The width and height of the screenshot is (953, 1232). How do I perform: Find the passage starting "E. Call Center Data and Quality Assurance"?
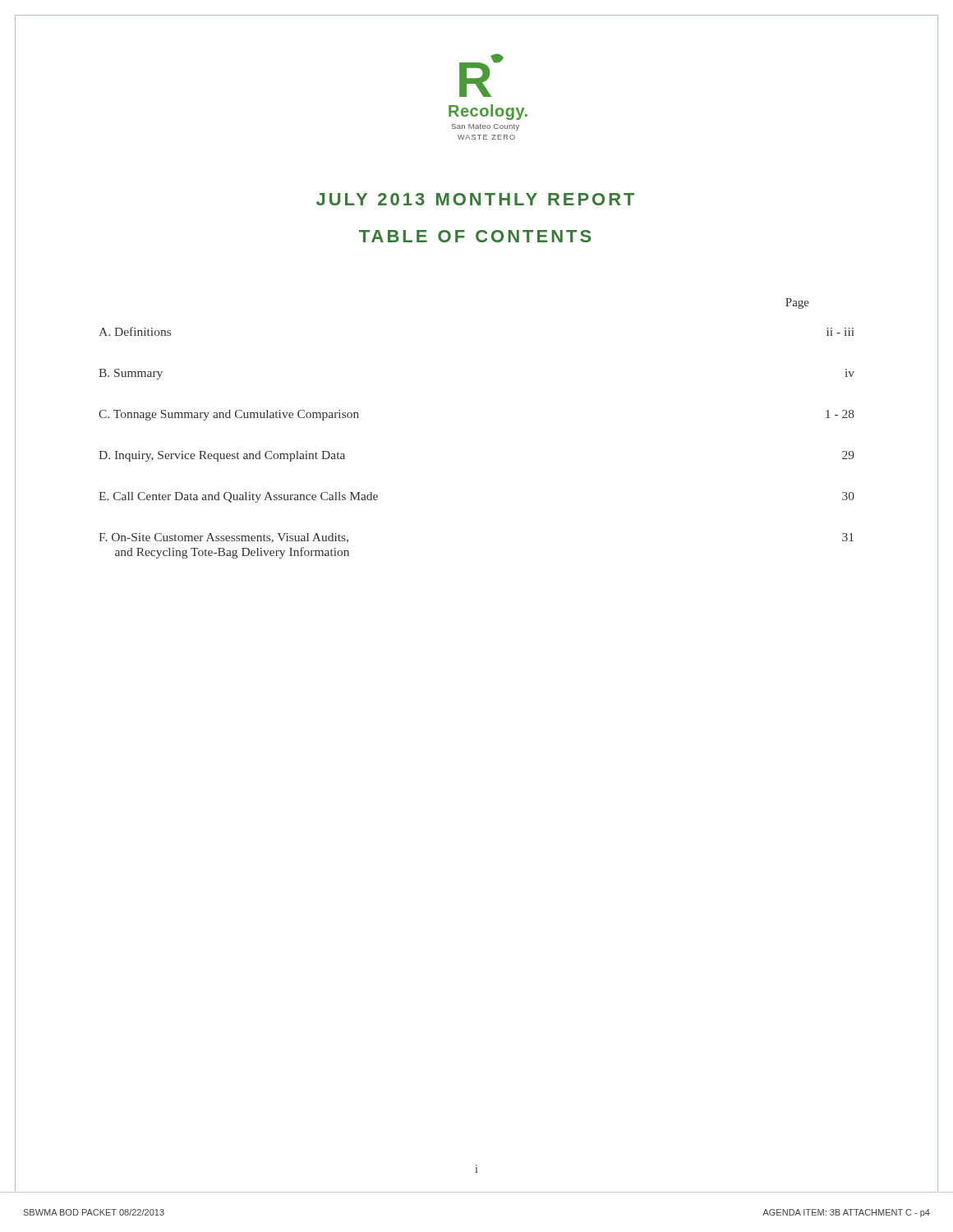point(234,497)
